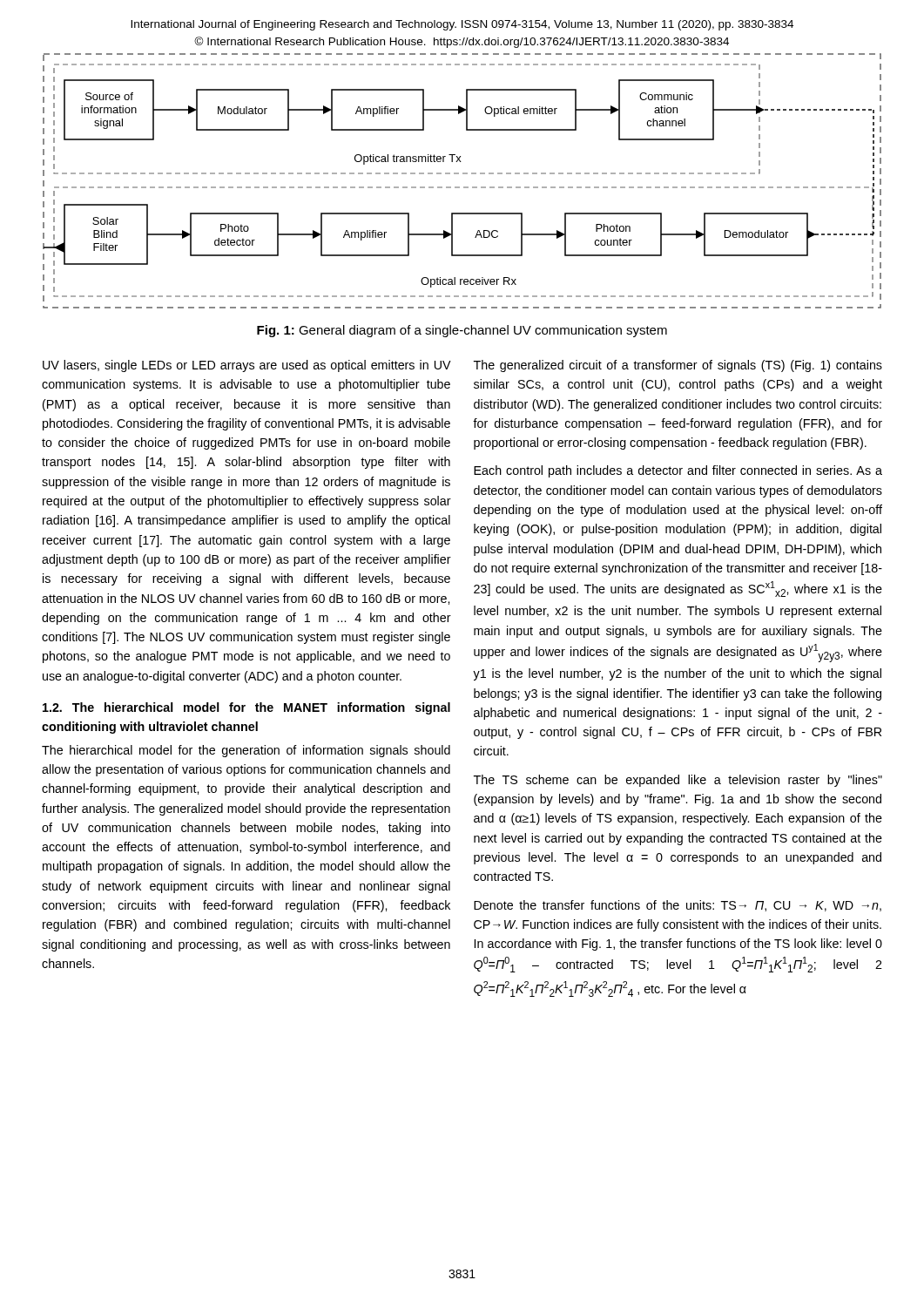
Task: Find the caption on this page that starts "Fig. 1: General diagram of a single-channel UV"
Action: point(462,330)
